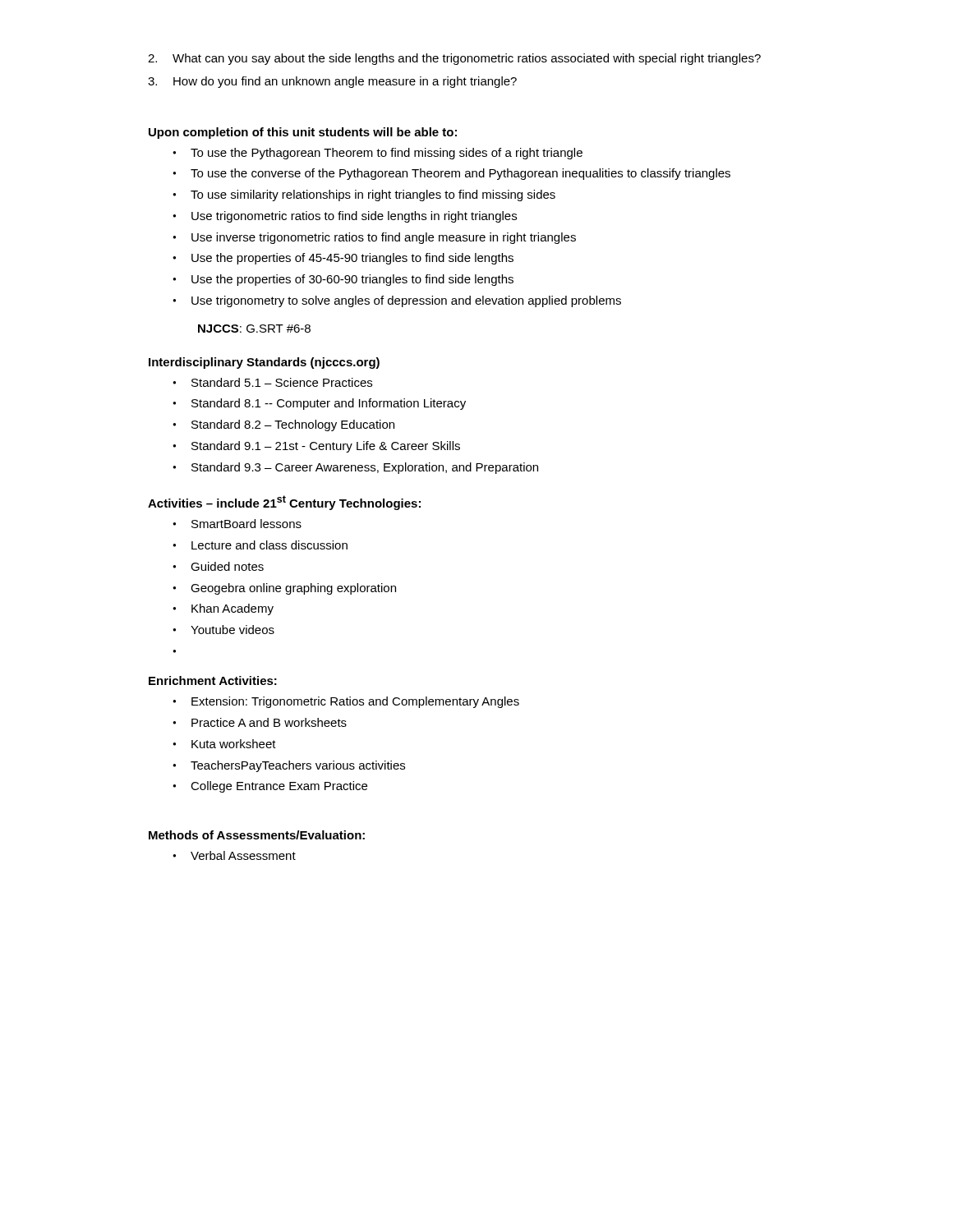Point to "● SmartBoard lessons"
953x1232 pixels.
237,524
